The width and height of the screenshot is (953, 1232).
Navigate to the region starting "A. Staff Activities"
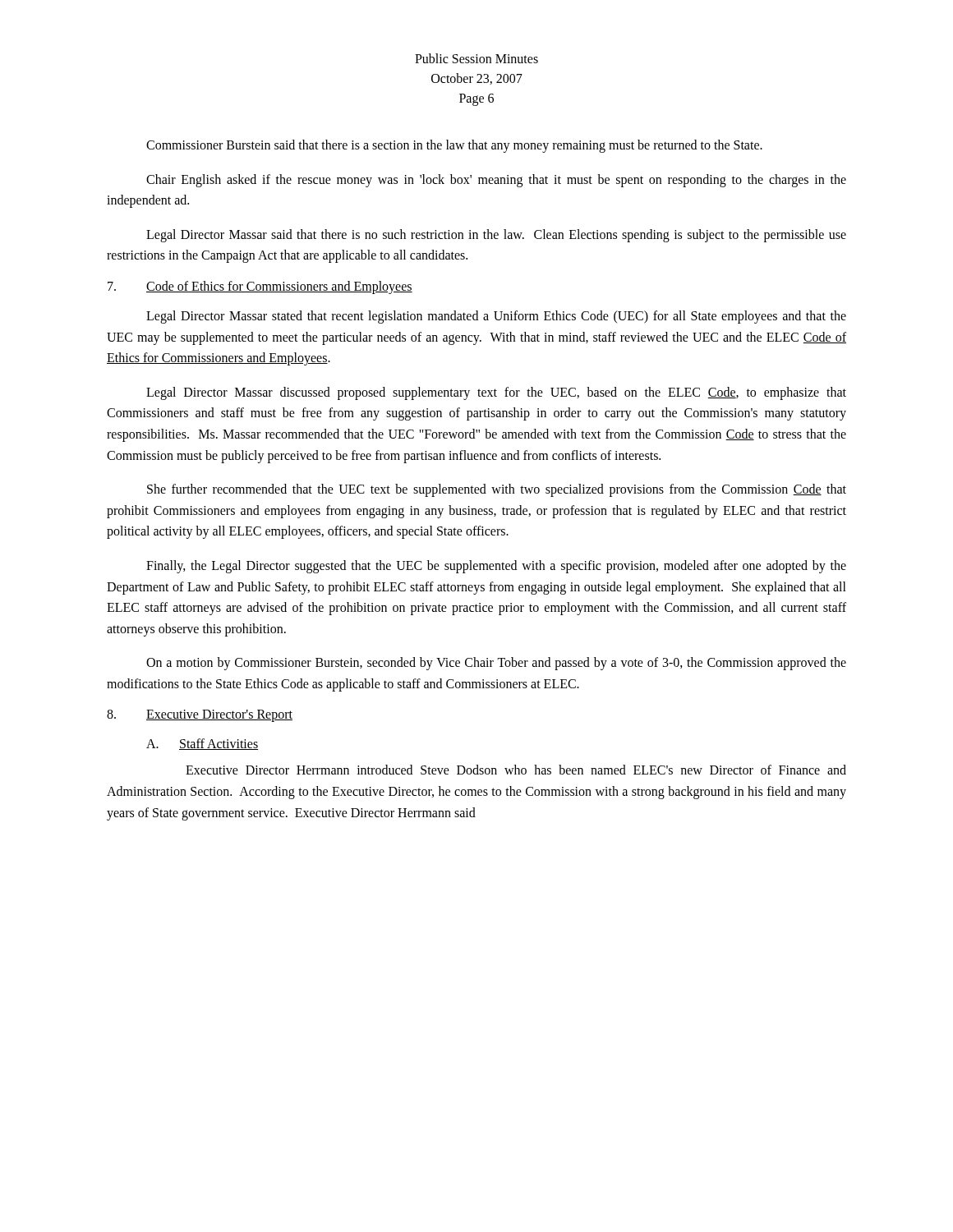pos(202,744)
